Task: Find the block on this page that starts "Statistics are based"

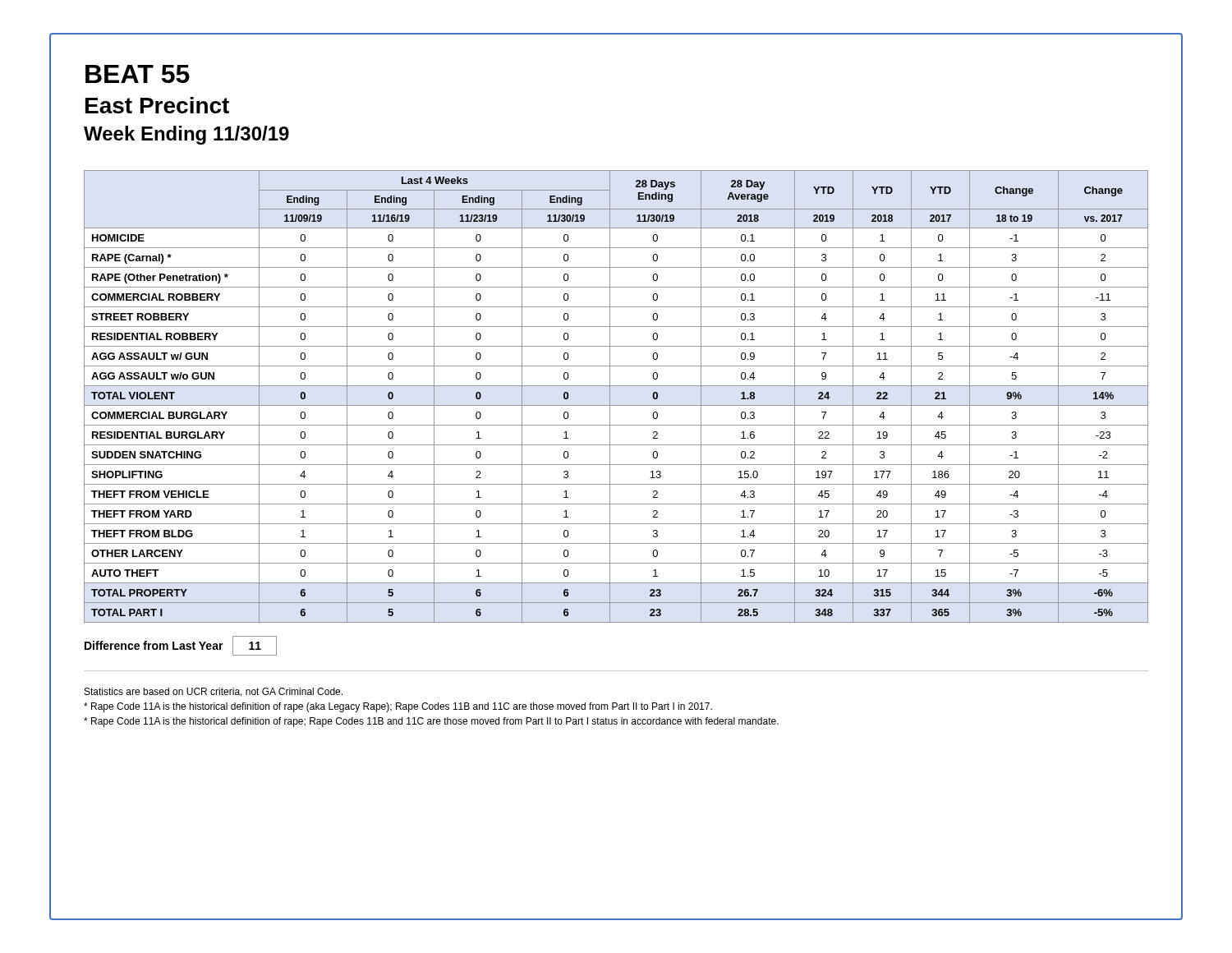Action: click(616, 707)
